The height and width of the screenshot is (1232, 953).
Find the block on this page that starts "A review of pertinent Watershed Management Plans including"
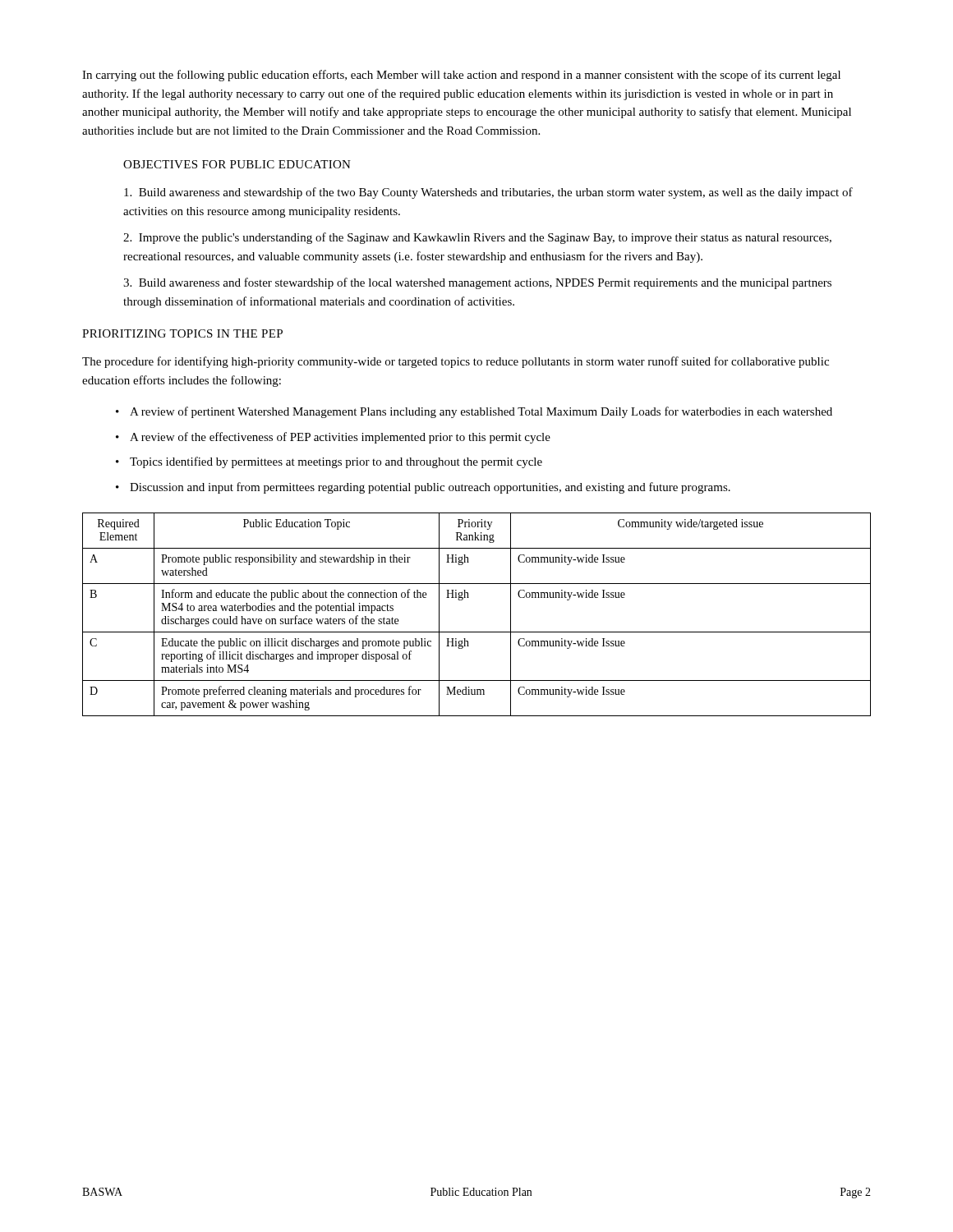(x=481, y=411)
